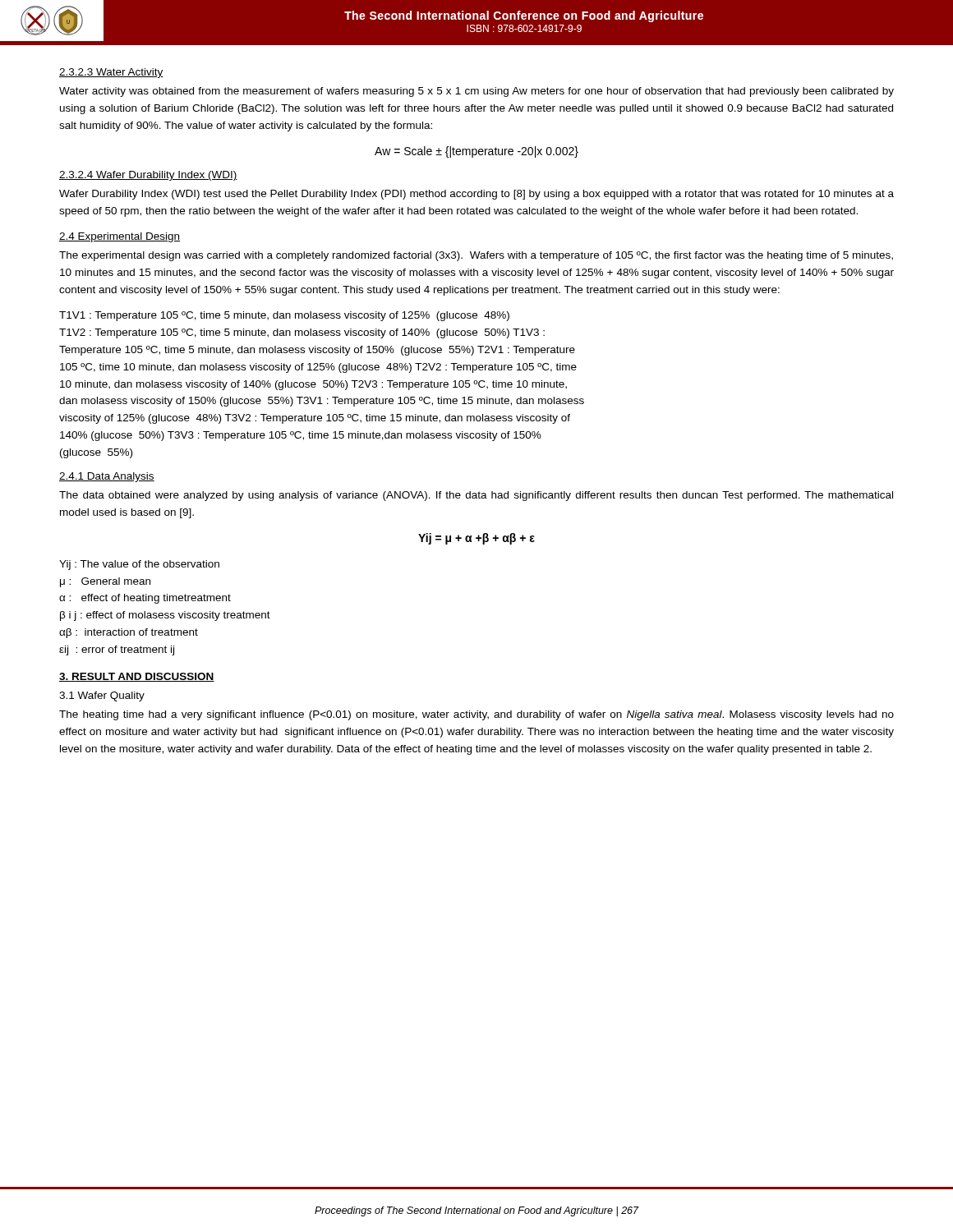Click on the list item that says "αβ : interaction of treatment"

(x=128, y=632)
